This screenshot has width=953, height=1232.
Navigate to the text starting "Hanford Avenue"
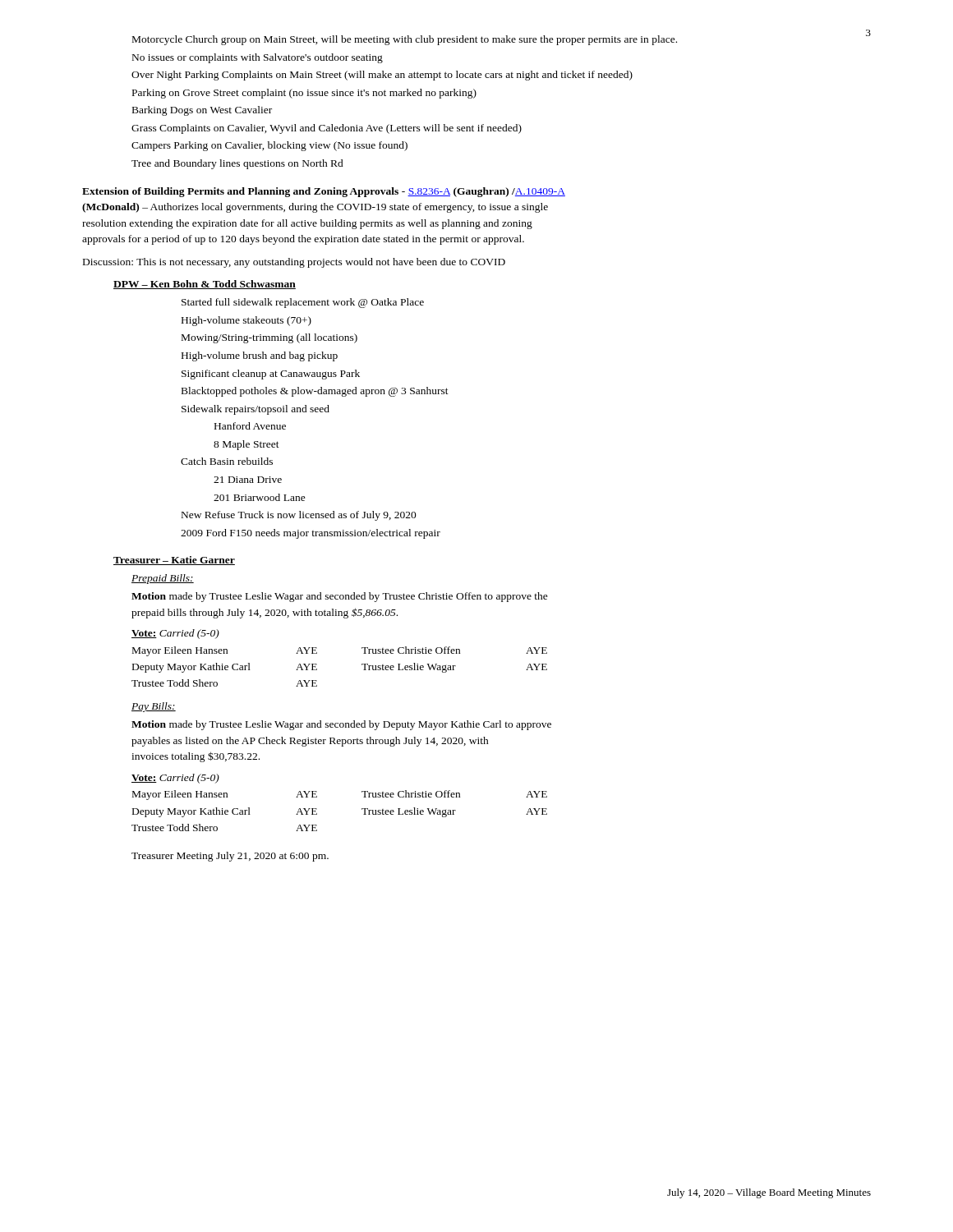point(250,426)
